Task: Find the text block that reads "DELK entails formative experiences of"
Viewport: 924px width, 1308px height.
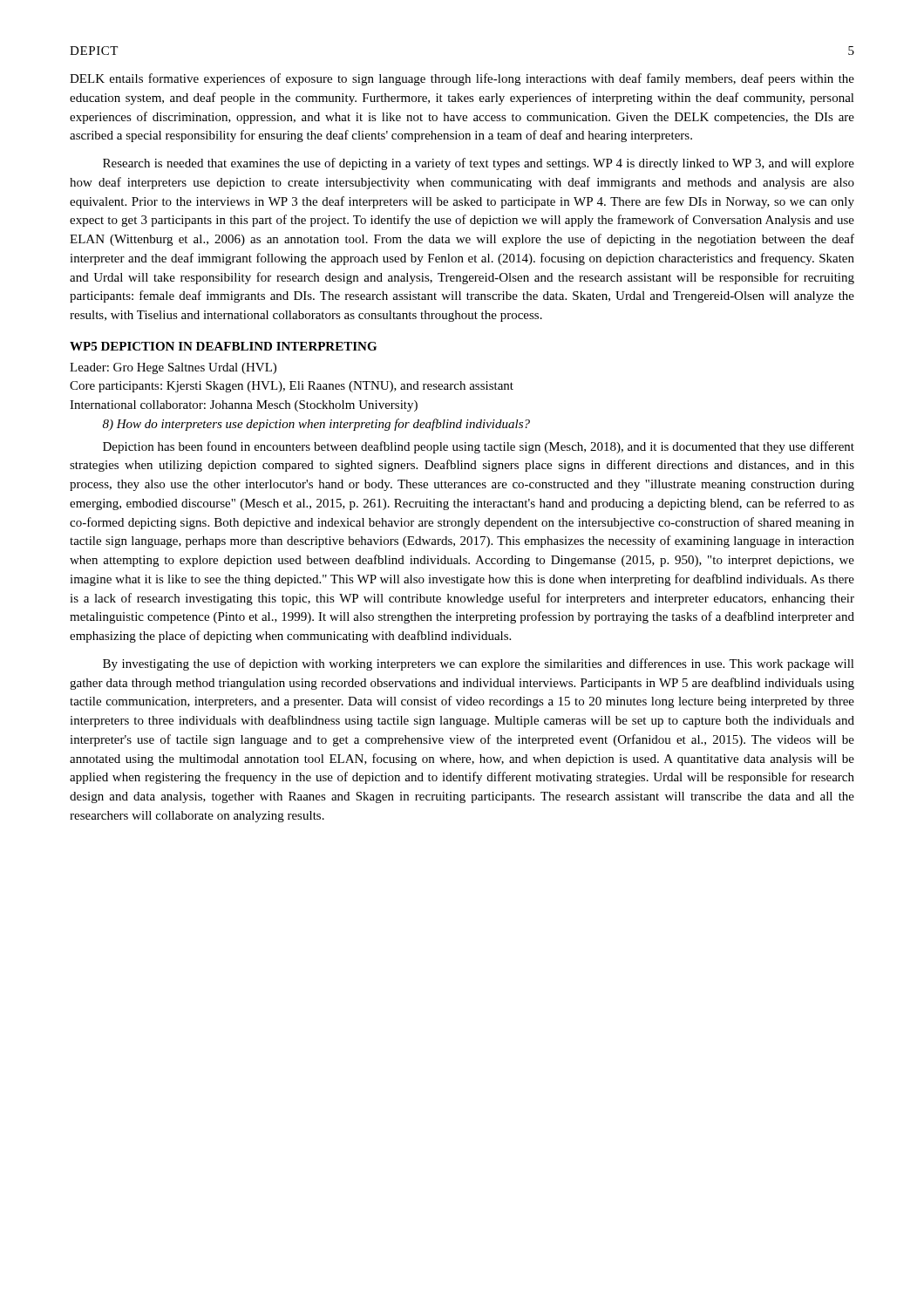Action: (x=462, y=108)
